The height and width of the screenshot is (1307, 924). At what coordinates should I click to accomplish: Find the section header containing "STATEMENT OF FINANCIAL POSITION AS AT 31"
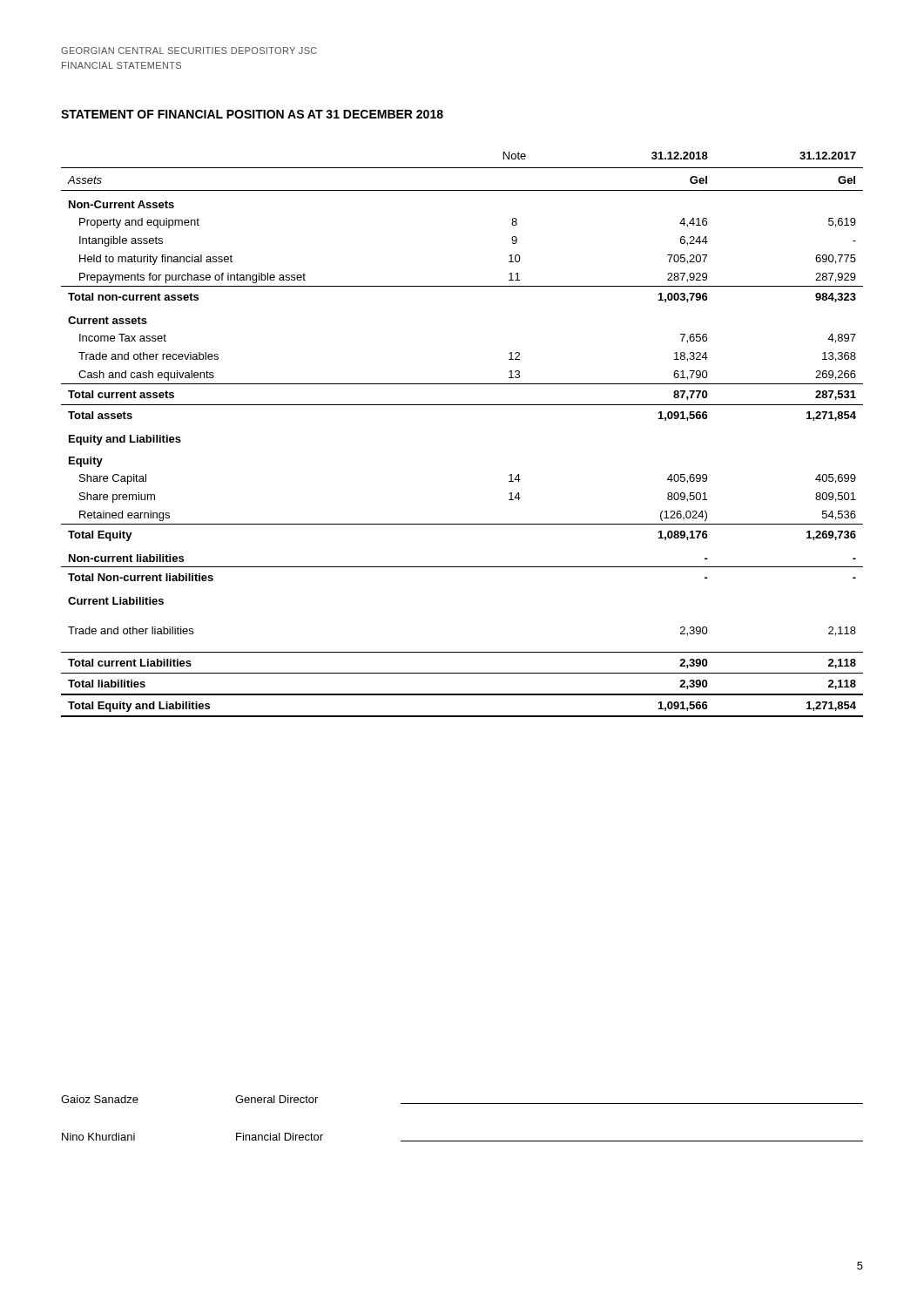pyautogui.click(x=252, y=114)
